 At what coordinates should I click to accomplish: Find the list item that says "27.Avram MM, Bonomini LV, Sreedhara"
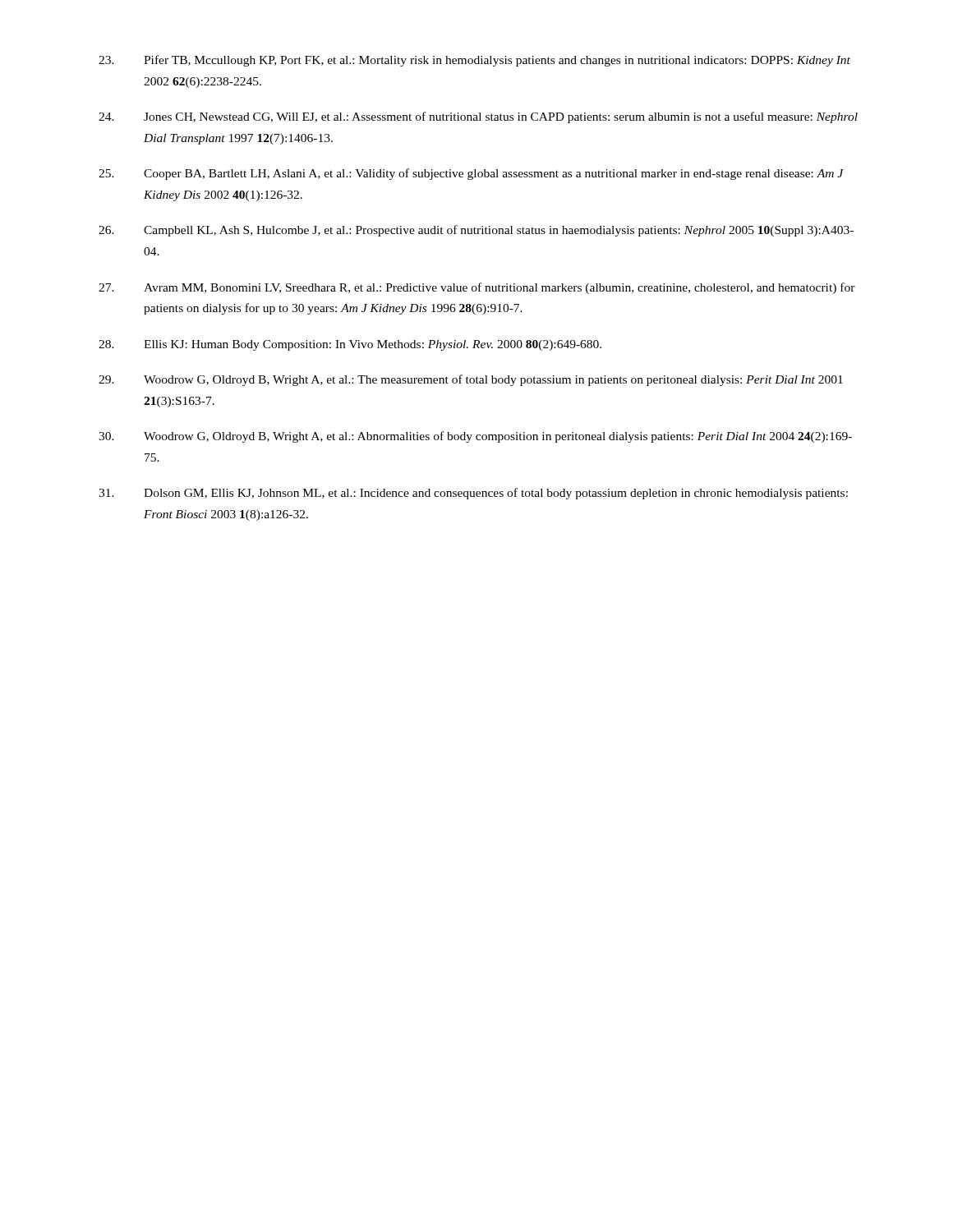(479, 297)
